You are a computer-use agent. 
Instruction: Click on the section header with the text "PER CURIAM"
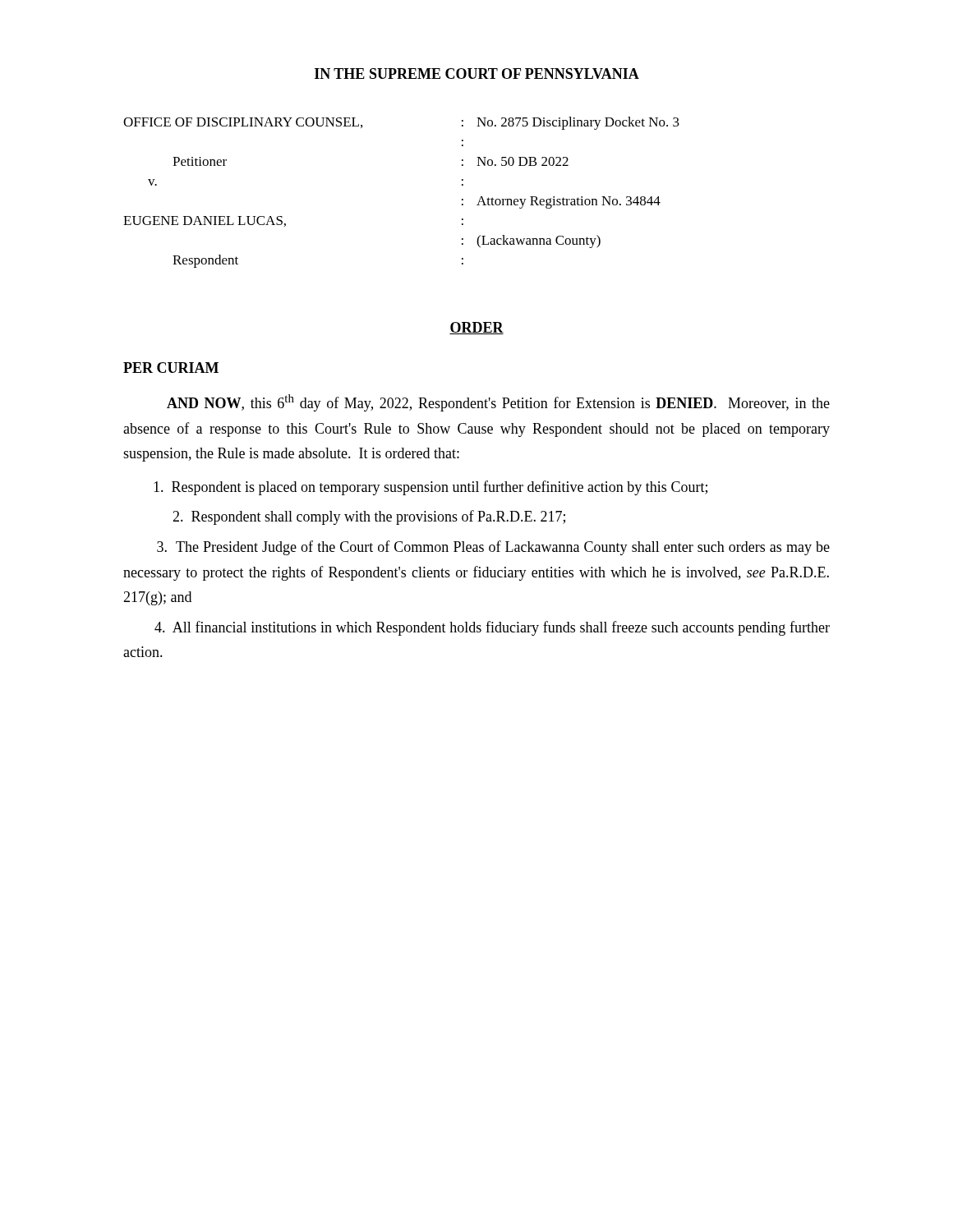(171, 368)
